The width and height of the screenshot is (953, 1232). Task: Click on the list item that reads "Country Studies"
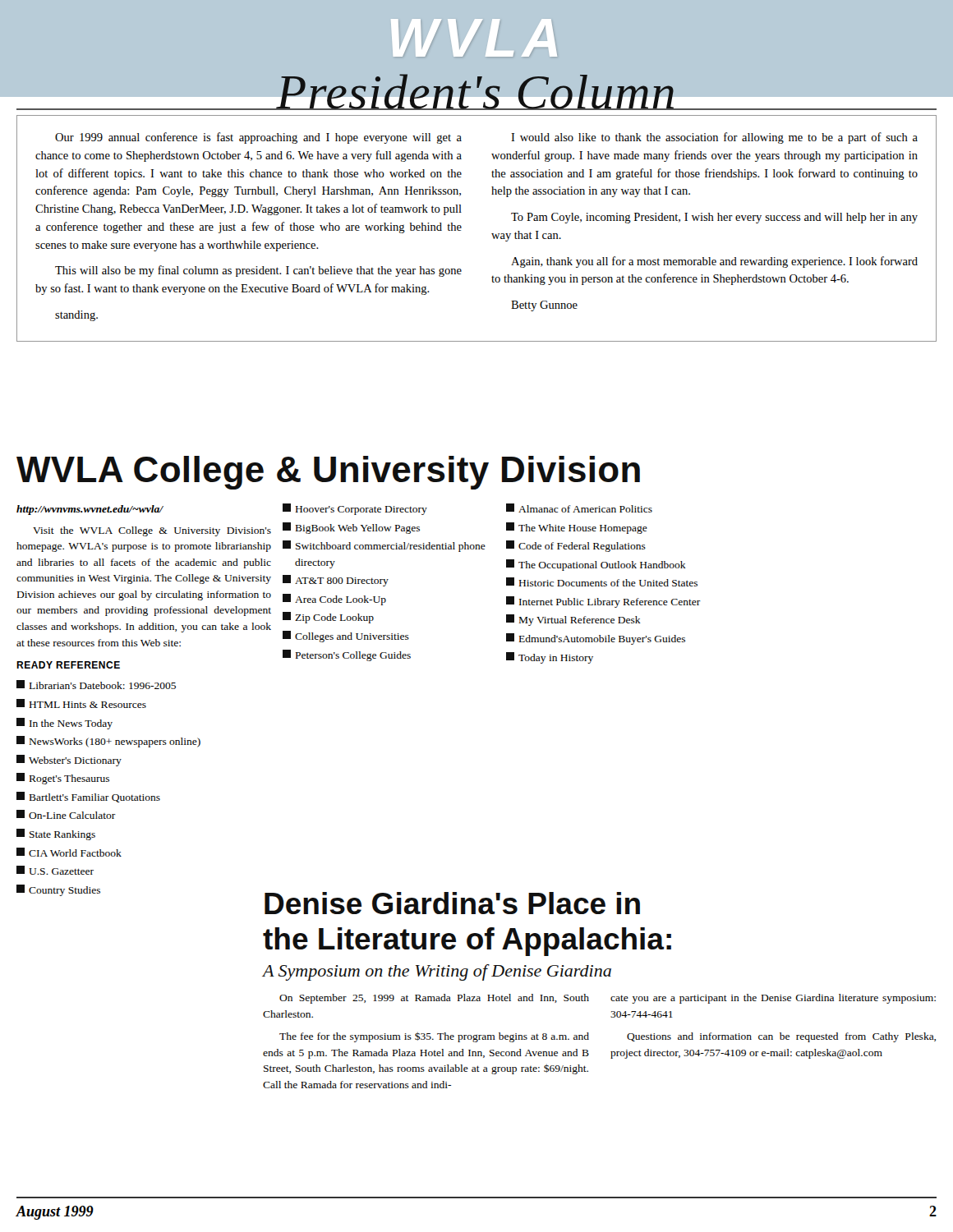[x=57, y=892]
